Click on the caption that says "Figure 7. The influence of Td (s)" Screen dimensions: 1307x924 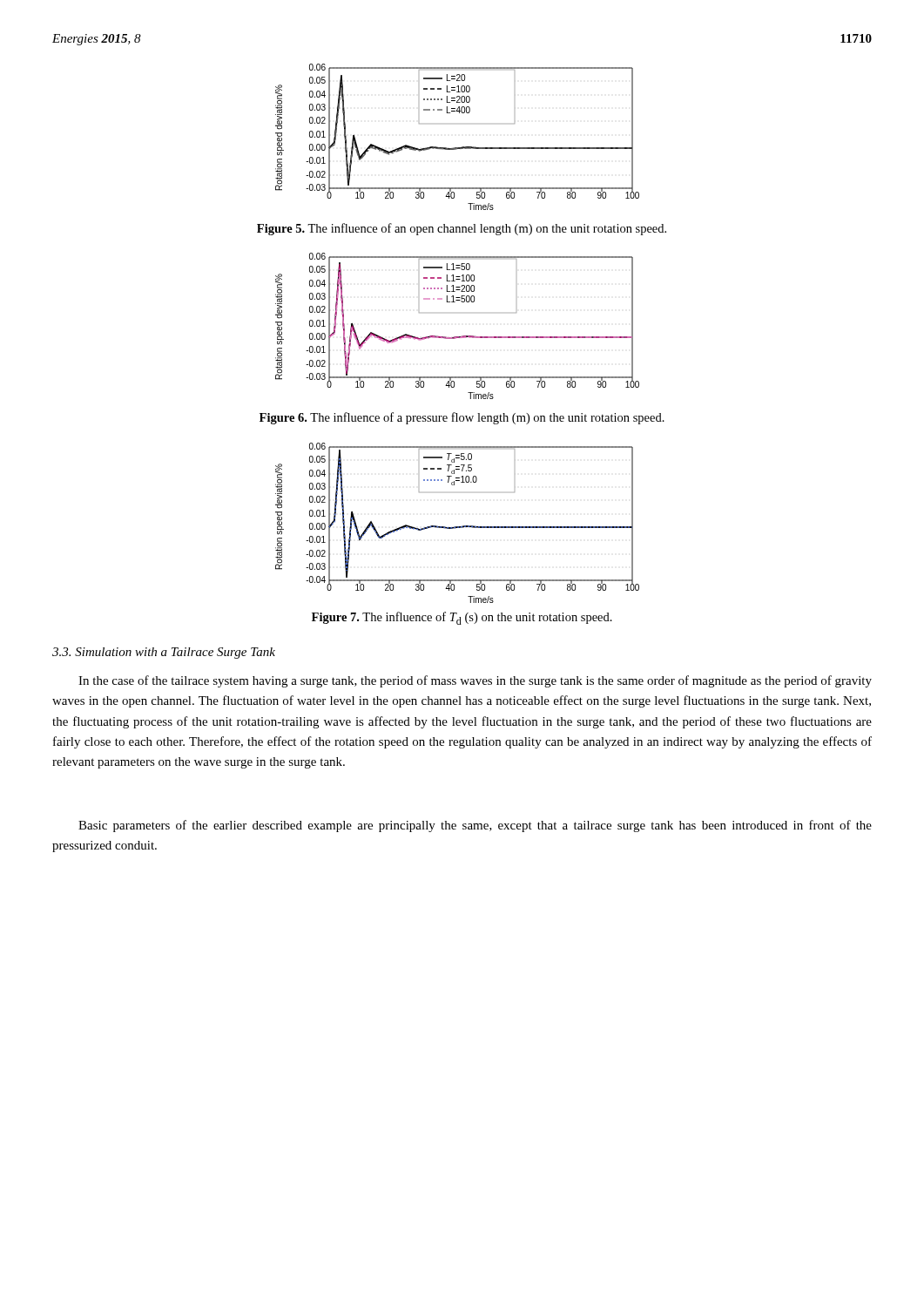click(462, 619)
